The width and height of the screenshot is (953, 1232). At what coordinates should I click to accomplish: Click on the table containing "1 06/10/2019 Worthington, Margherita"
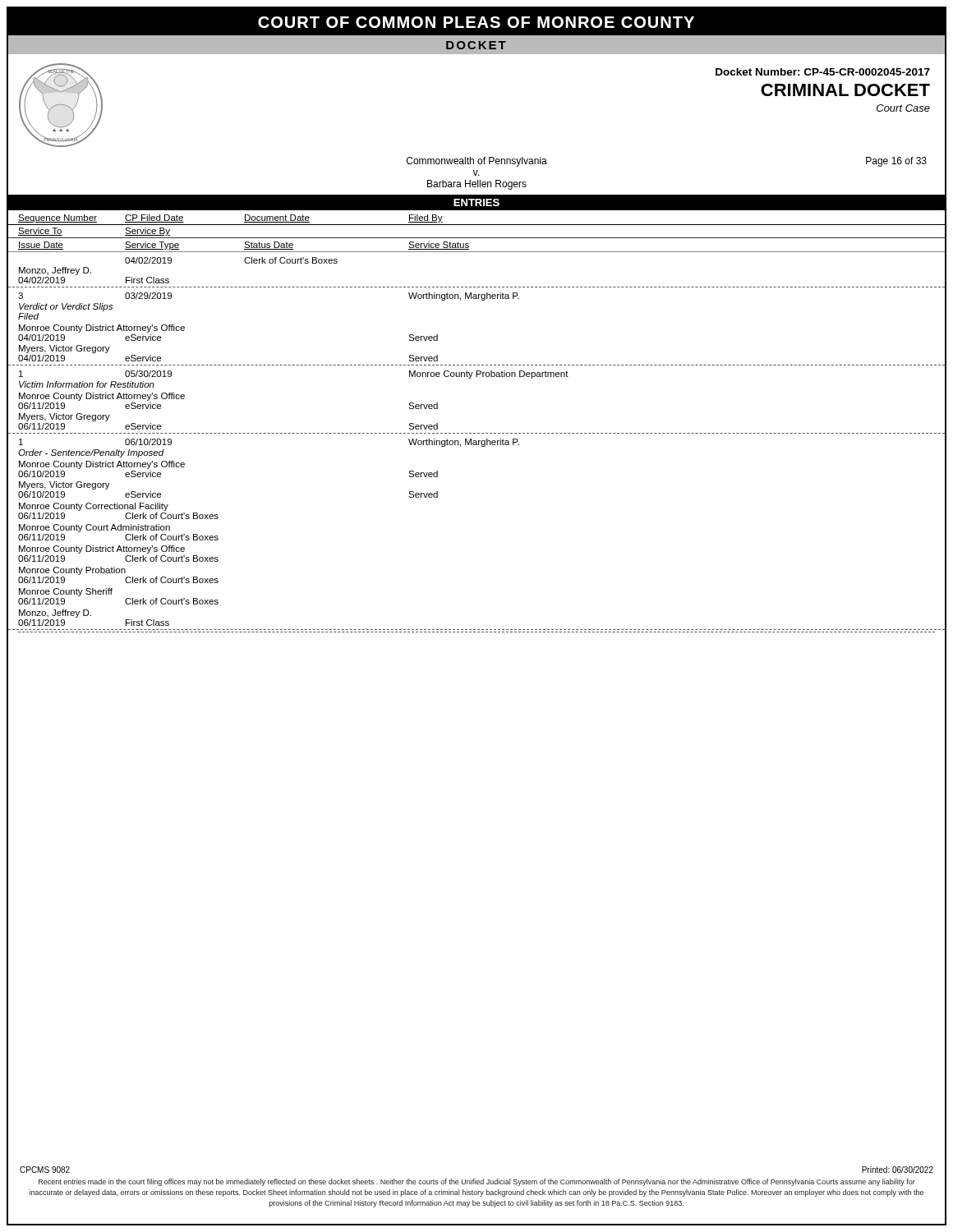[476, 532]
